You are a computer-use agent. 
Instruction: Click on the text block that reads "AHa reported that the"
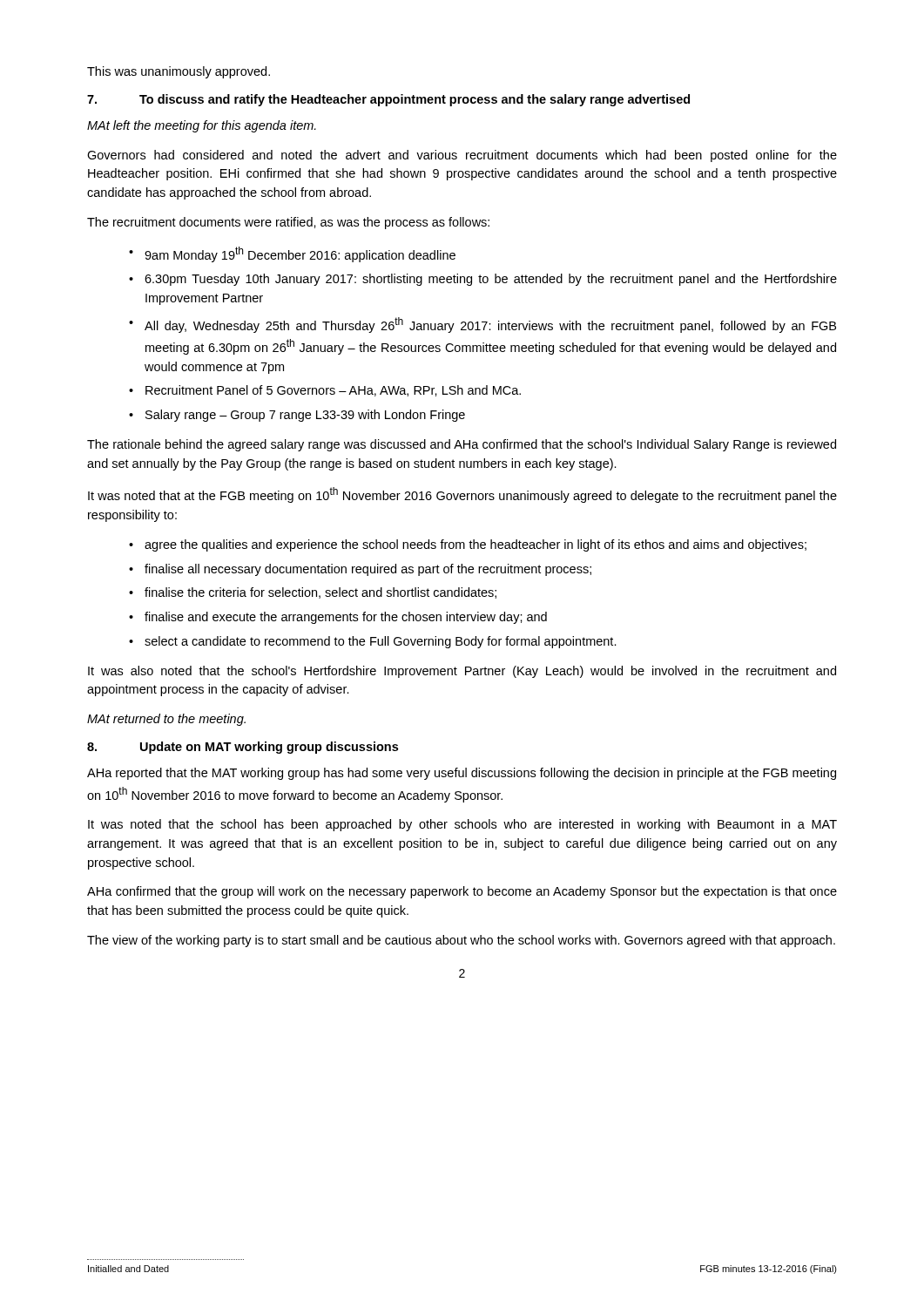click(462, 785)
